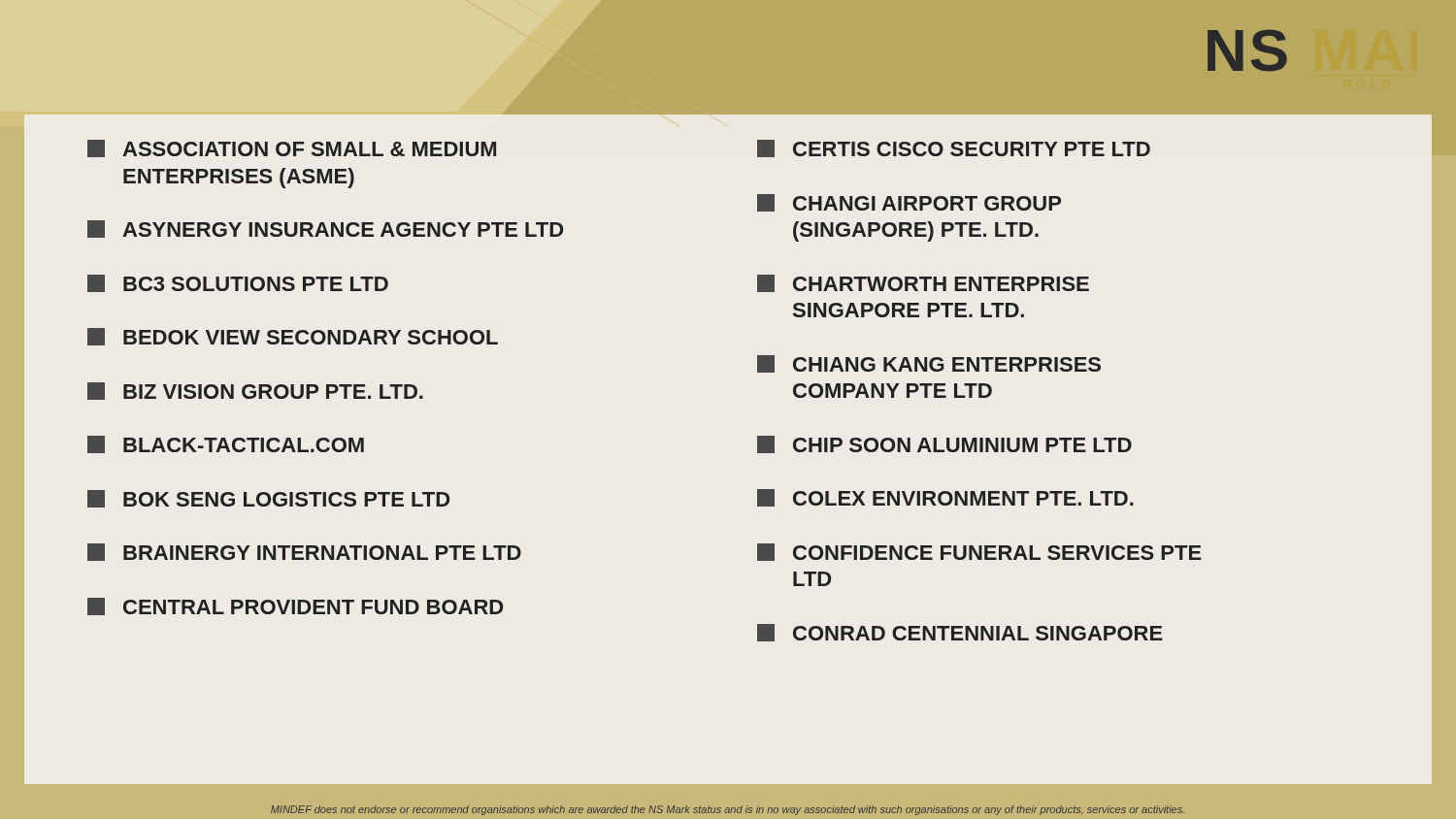This screenshot has height=819, width=1456.
Task: Find the text starting "CHANGI AIRPORT GROUP(SINGAPORE)"
Action: tap(909, 203)
